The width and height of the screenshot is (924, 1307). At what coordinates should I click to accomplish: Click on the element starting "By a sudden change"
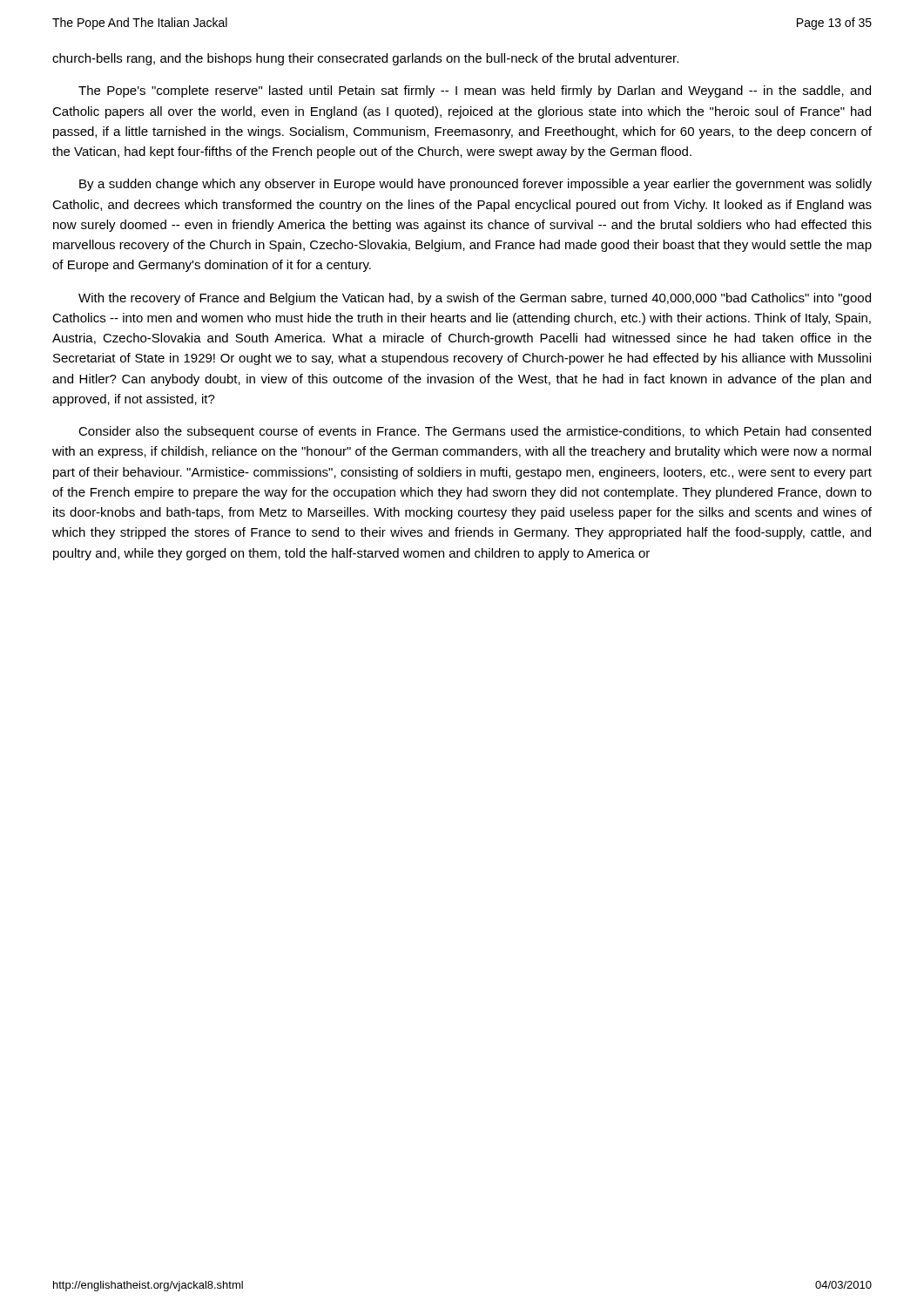pos(462,224)
